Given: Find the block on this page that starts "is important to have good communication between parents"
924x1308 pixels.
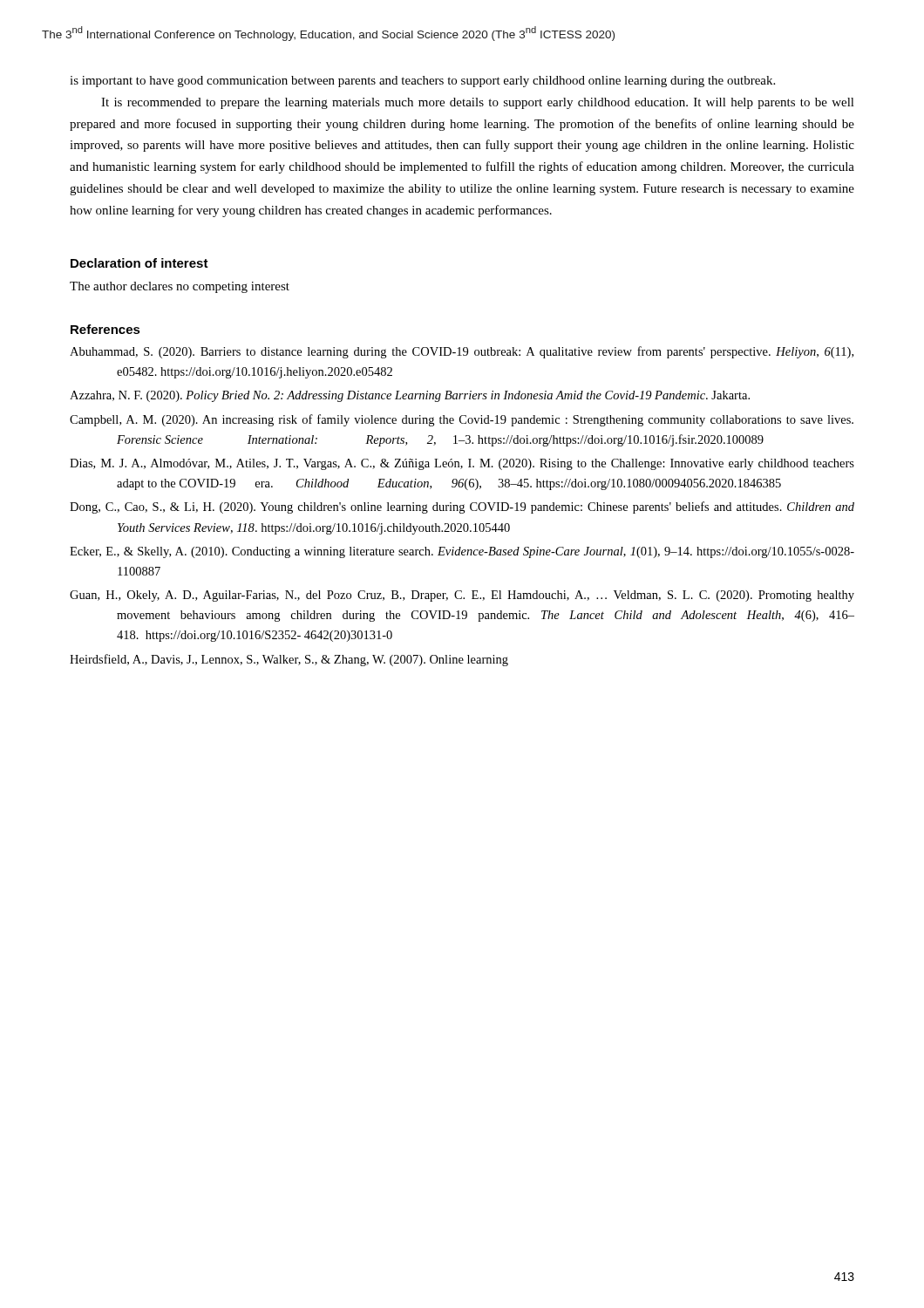Looking at the screenshot, I should (x=462, y=145).
